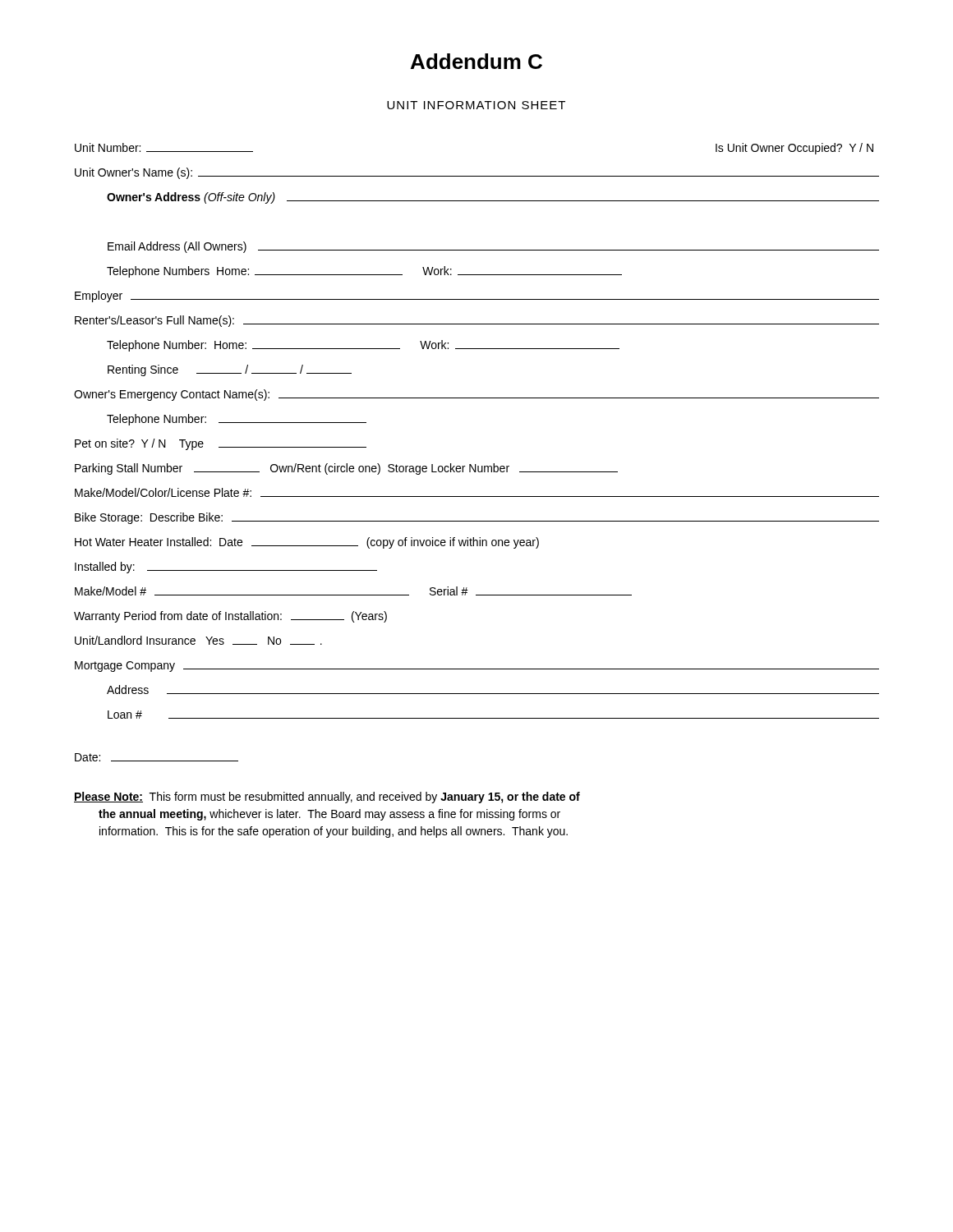Locate the text block with the text "Hot Water Heater Installed:"

[x=307, y=540]
